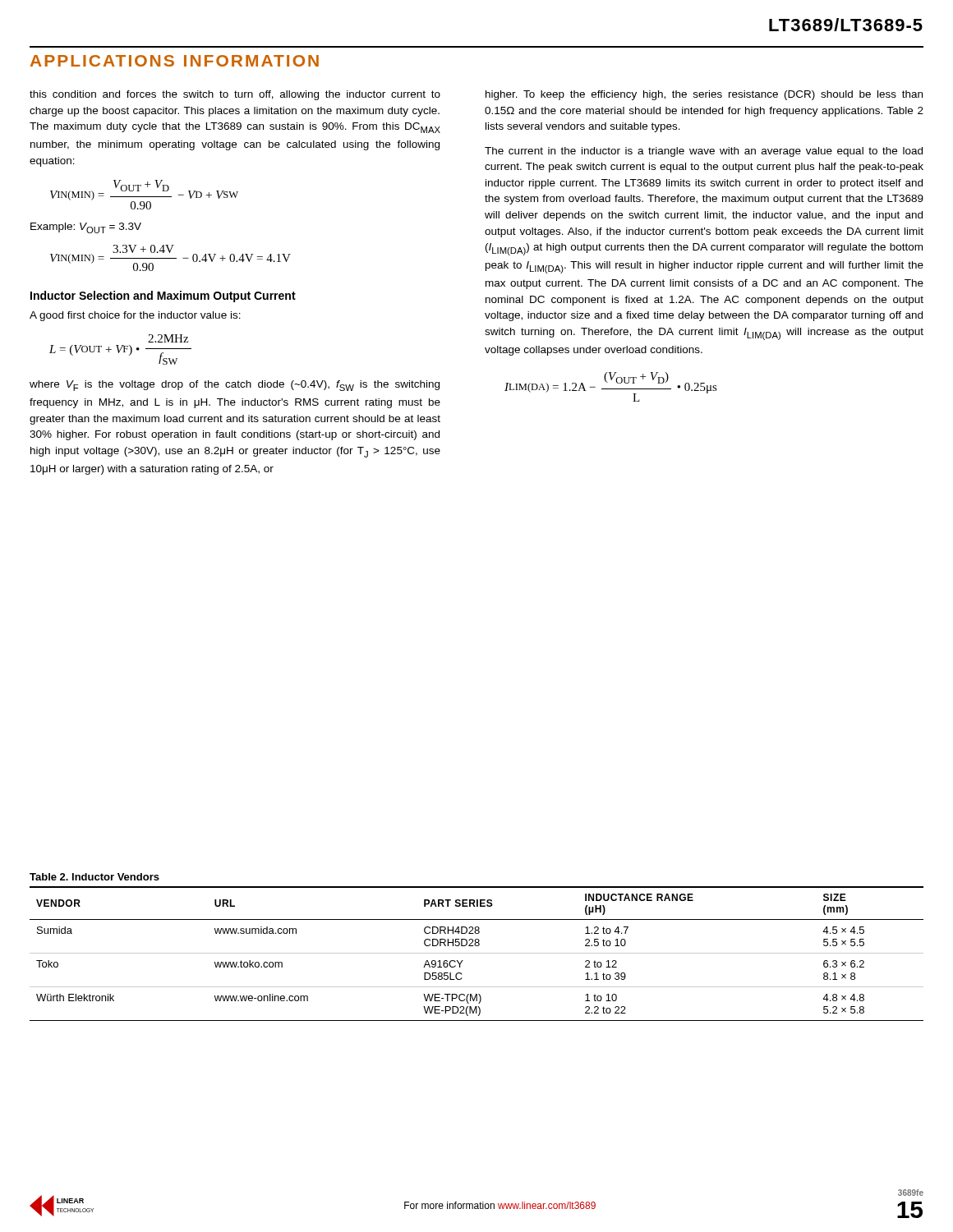Where is the formula that starts "ILIM(DA) = 1.2A − (VOUT + VD)"?
The height and width of the screenshot is (1232, 953).
[x=714, y=387]
